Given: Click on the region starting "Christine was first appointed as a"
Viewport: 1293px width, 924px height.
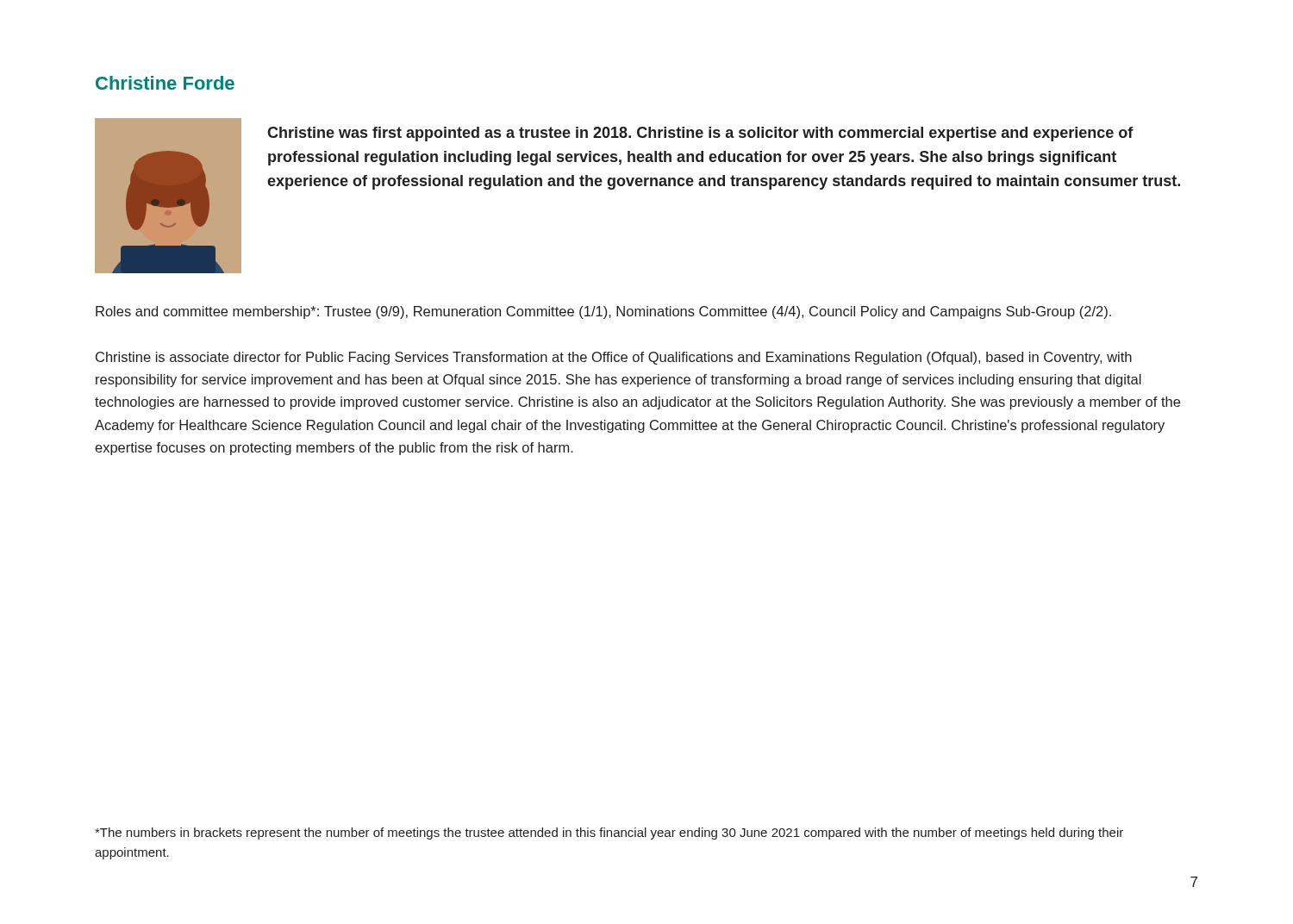Looking at the screenshot, I should 724,157.
